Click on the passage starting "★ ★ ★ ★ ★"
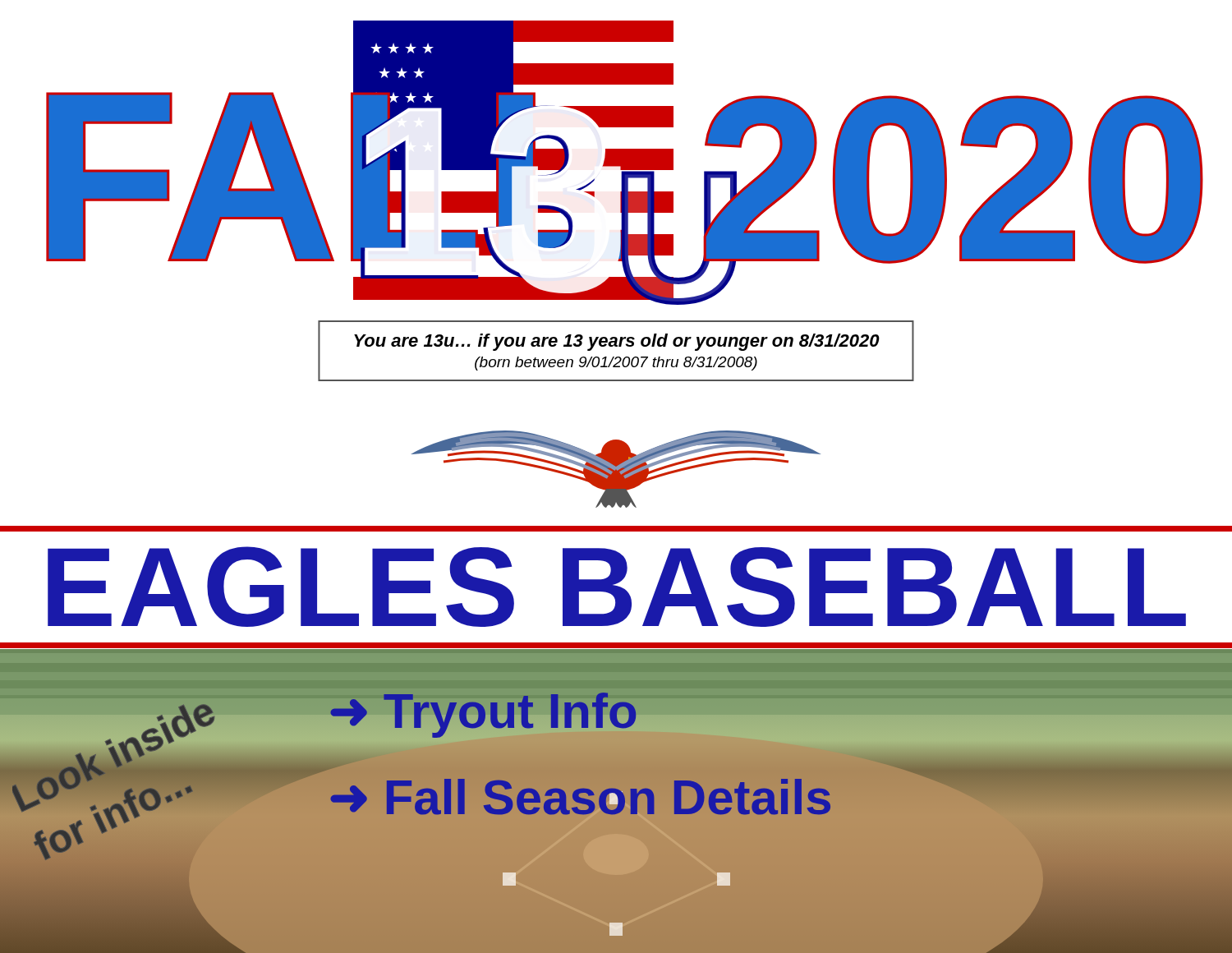The width and height of the screenshot is (1232, 953). 617,166
